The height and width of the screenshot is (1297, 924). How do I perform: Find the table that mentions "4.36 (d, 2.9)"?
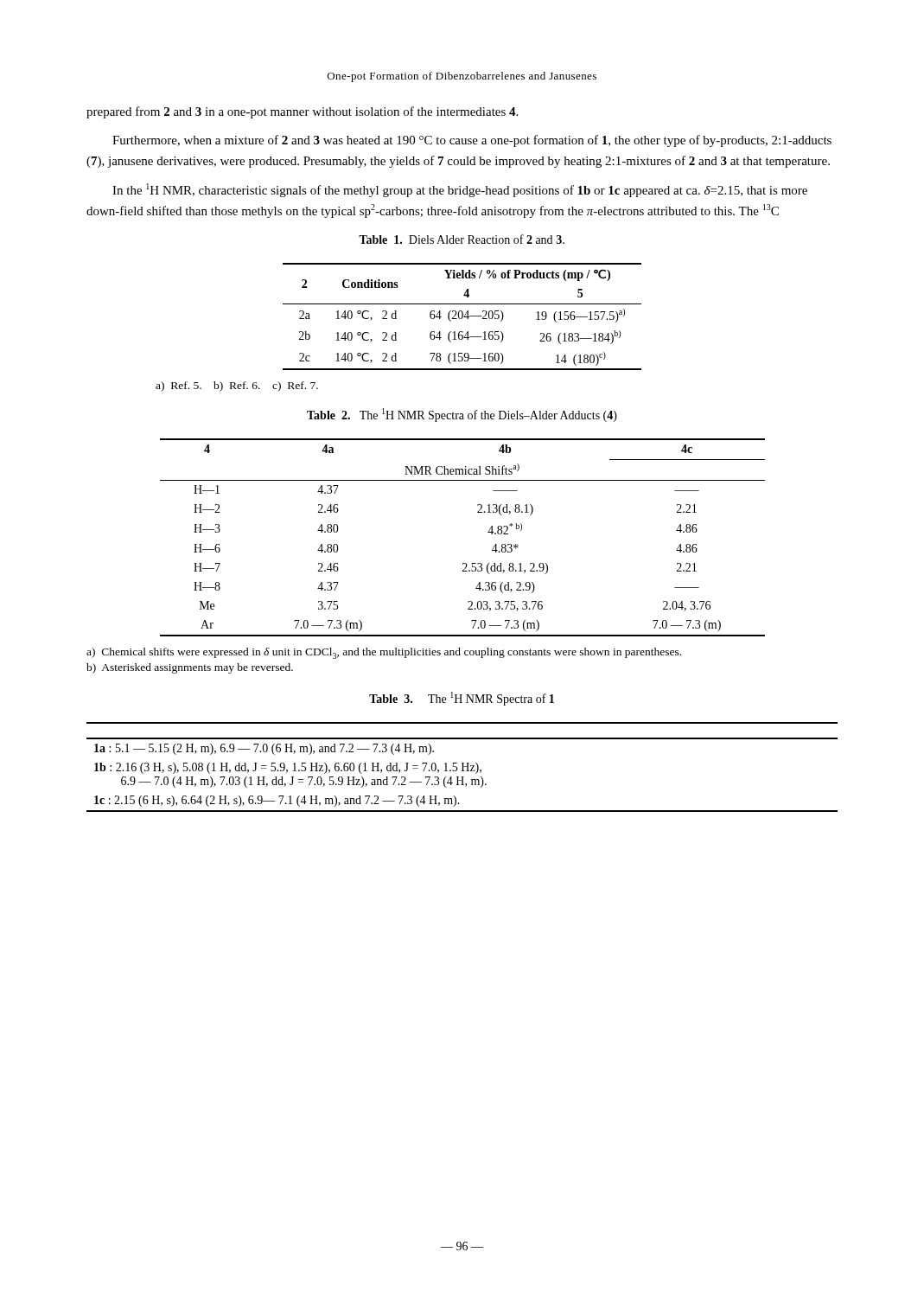point(462,537)
